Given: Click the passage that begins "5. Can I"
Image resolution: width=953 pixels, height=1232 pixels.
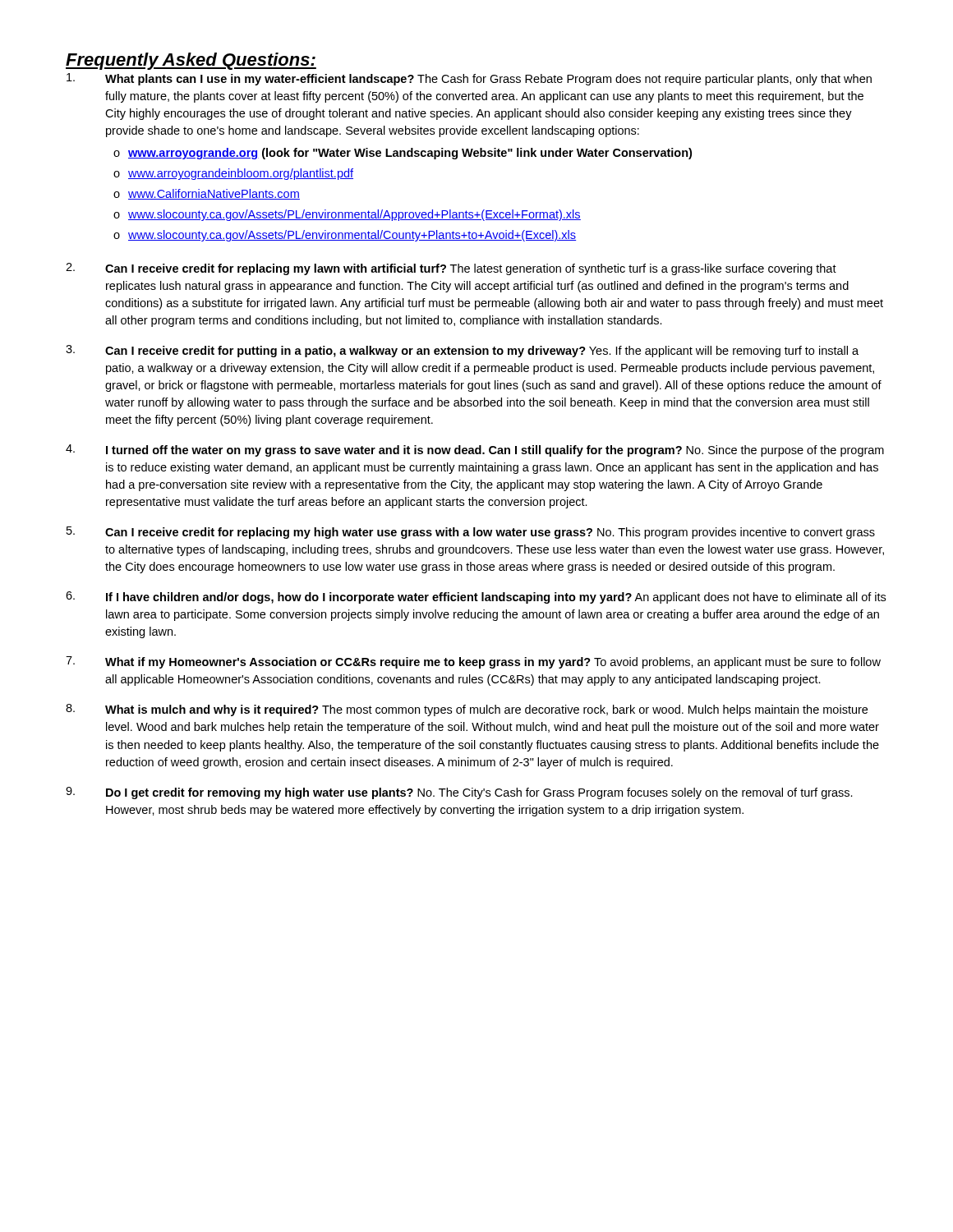Looking at the screenshot, I should point(476,550).
